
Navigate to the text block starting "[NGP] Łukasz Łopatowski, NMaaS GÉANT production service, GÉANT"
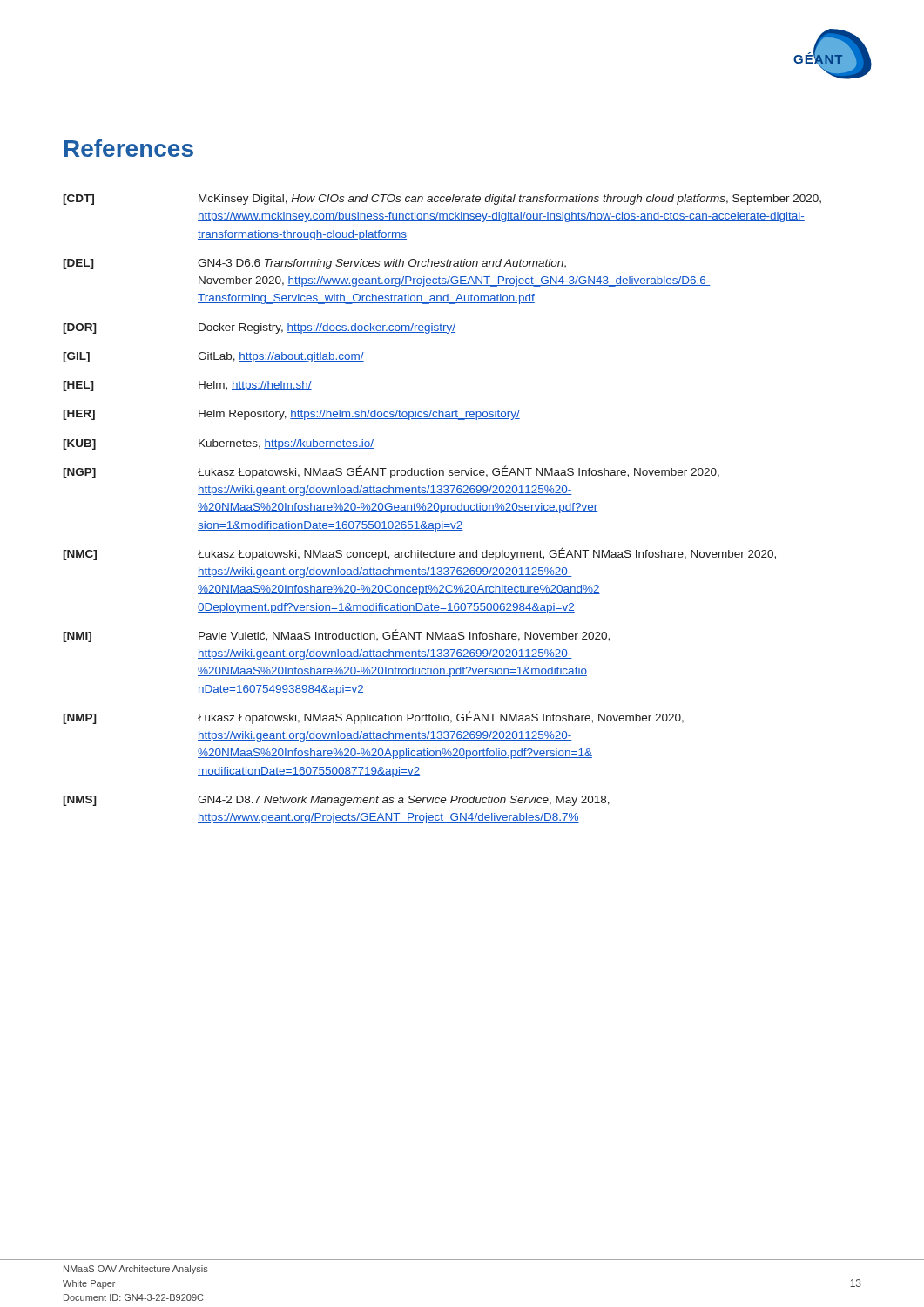point(463,499)
